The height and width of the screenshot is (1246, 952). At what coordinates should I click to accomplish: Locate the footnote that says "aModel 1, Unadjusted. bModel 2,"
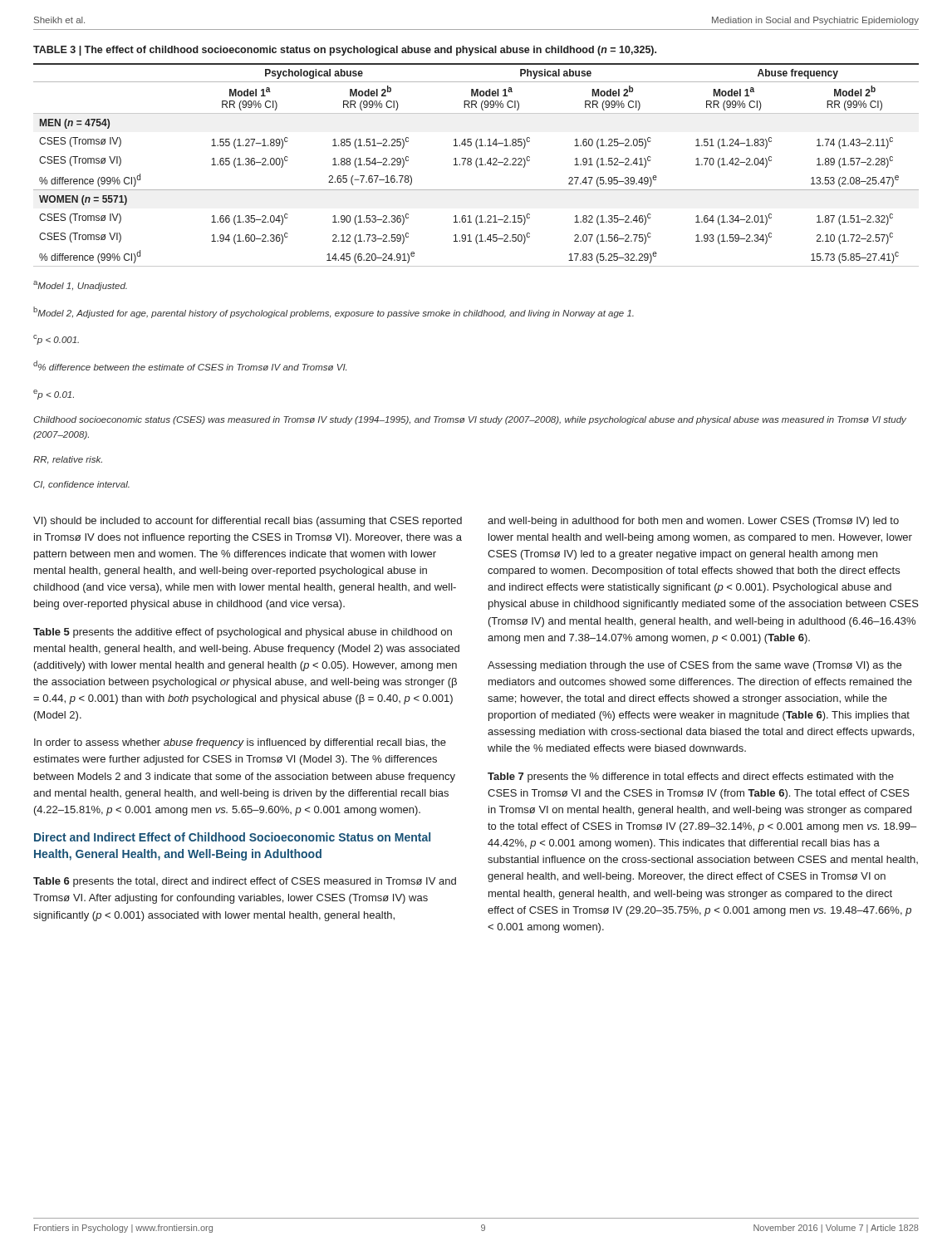pyautogui.click(x=80, y=286)
